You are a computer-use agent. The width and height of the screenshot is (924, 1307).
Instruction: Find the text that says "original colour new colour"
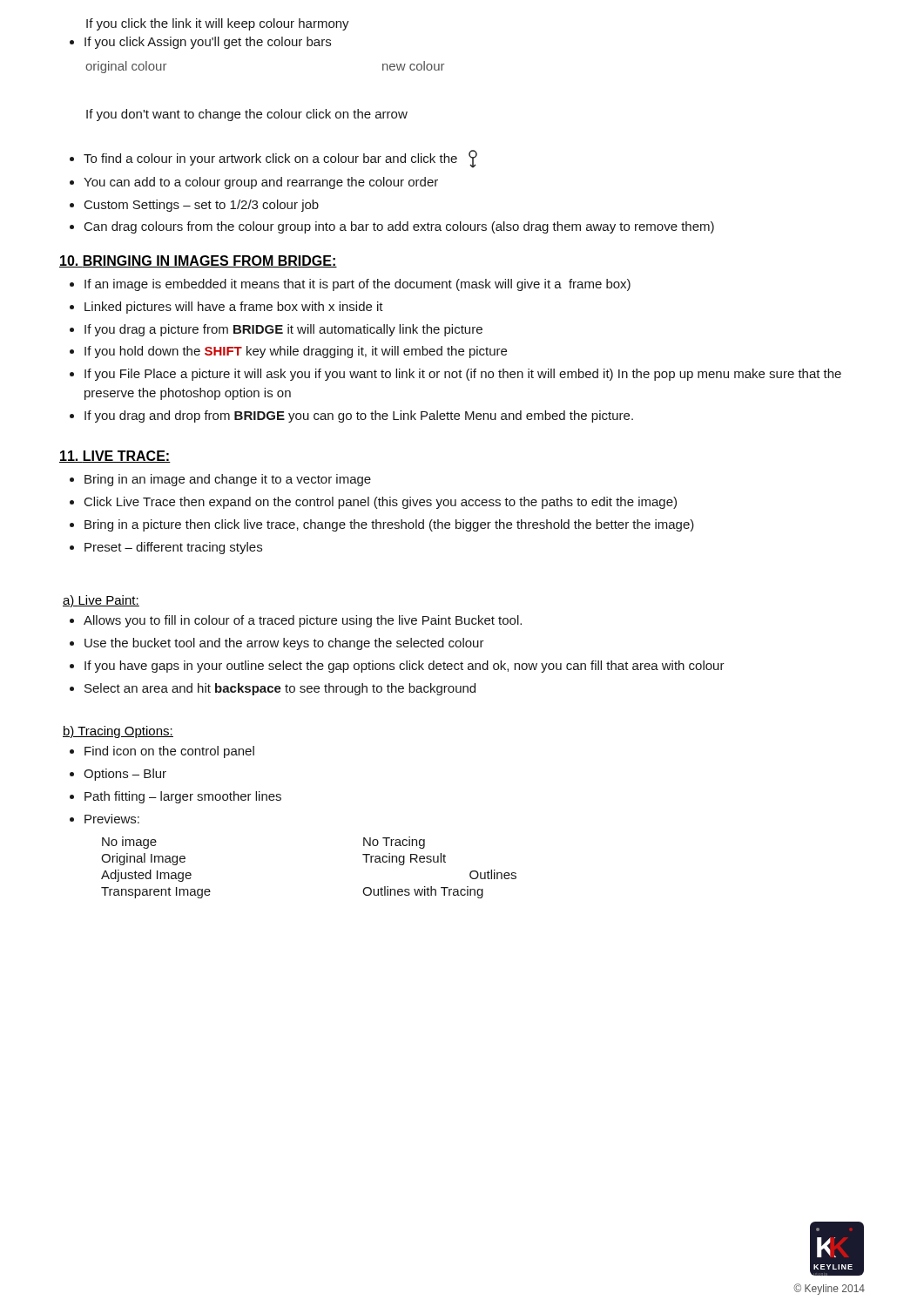click(x=381, y=66)
